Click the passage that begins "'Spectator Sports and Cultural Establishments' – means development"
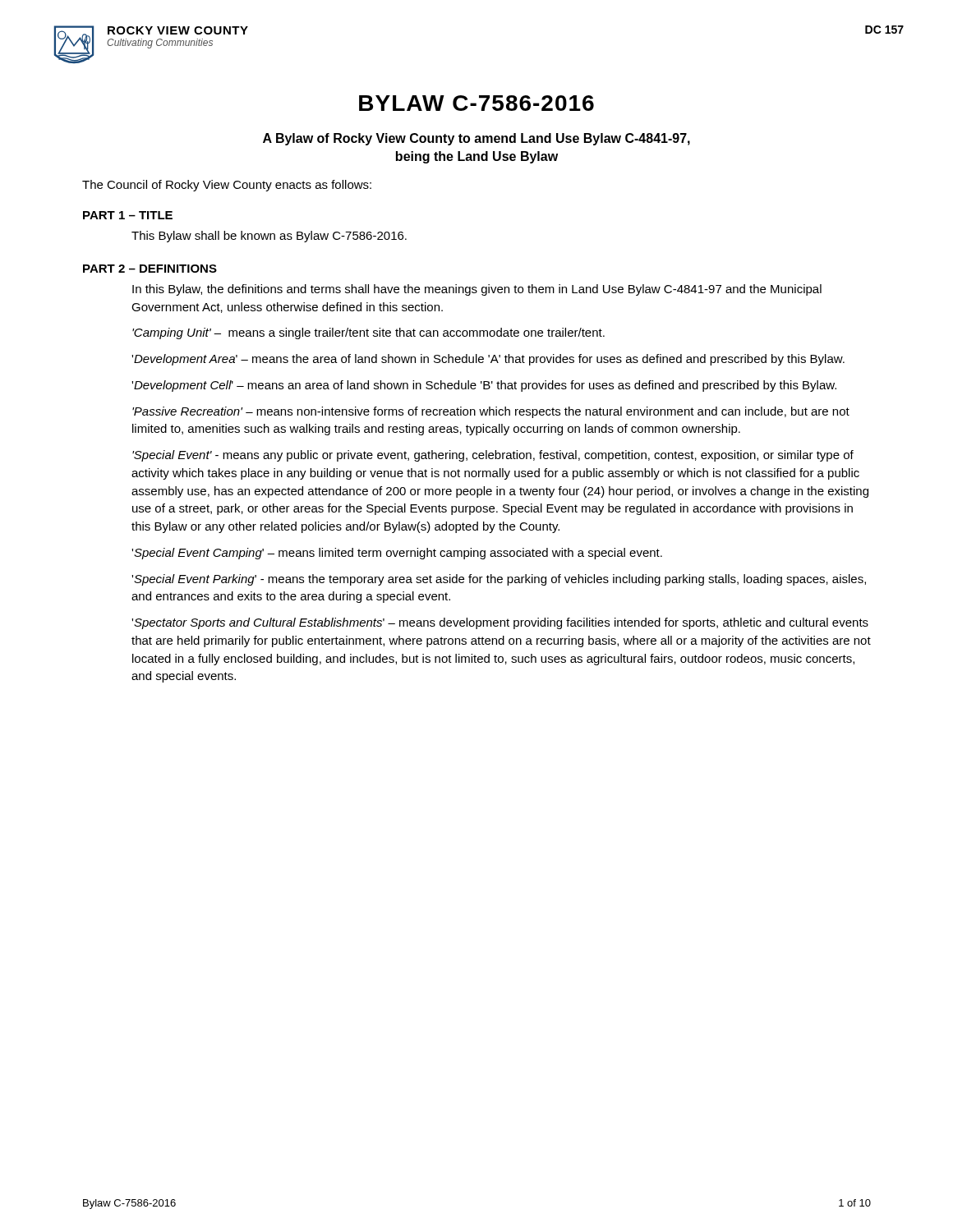The image size is (953, 1232). click(501, 649)
